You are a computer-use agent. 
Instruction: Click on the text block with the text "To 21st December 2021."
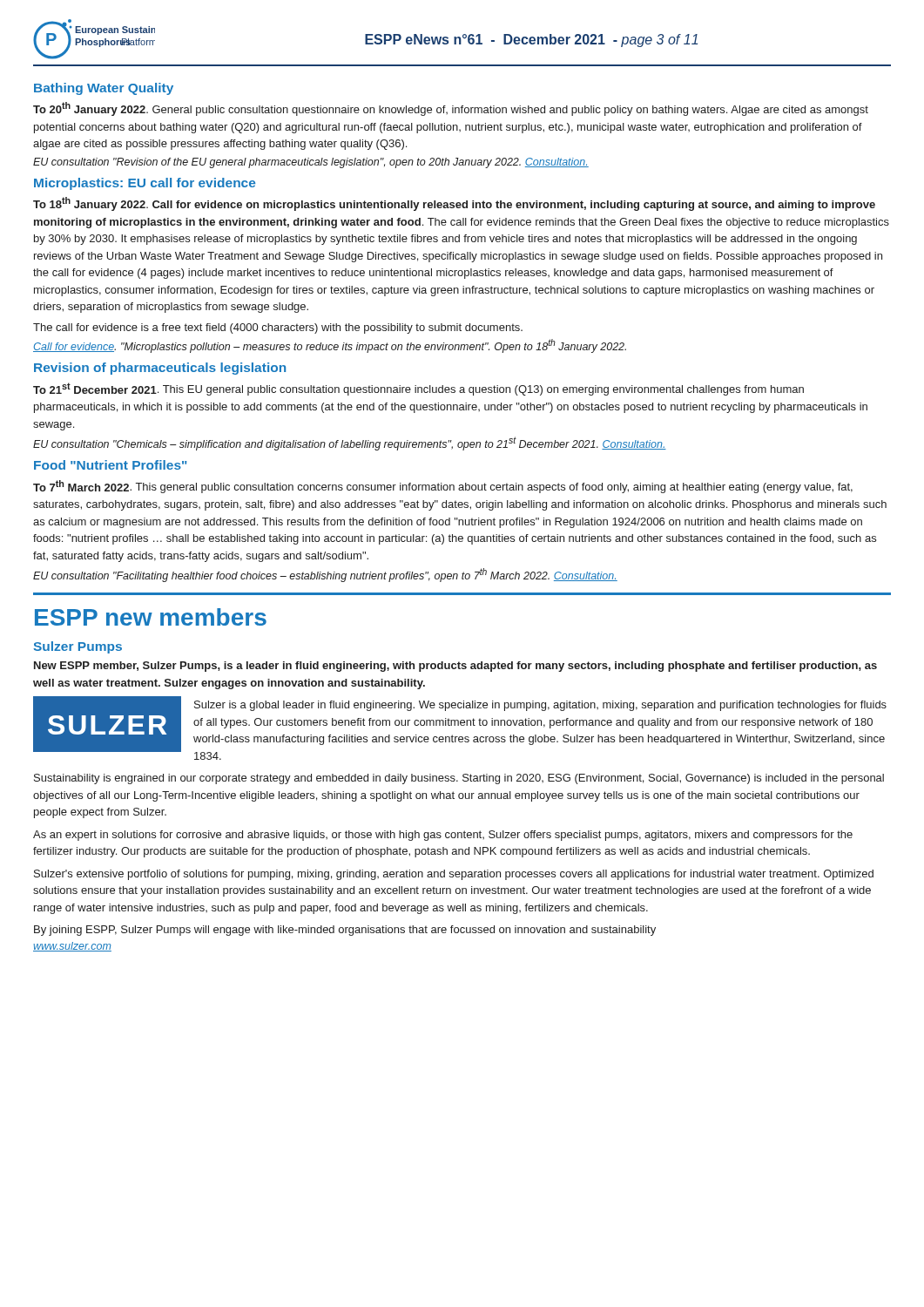[x=451, y=405]
